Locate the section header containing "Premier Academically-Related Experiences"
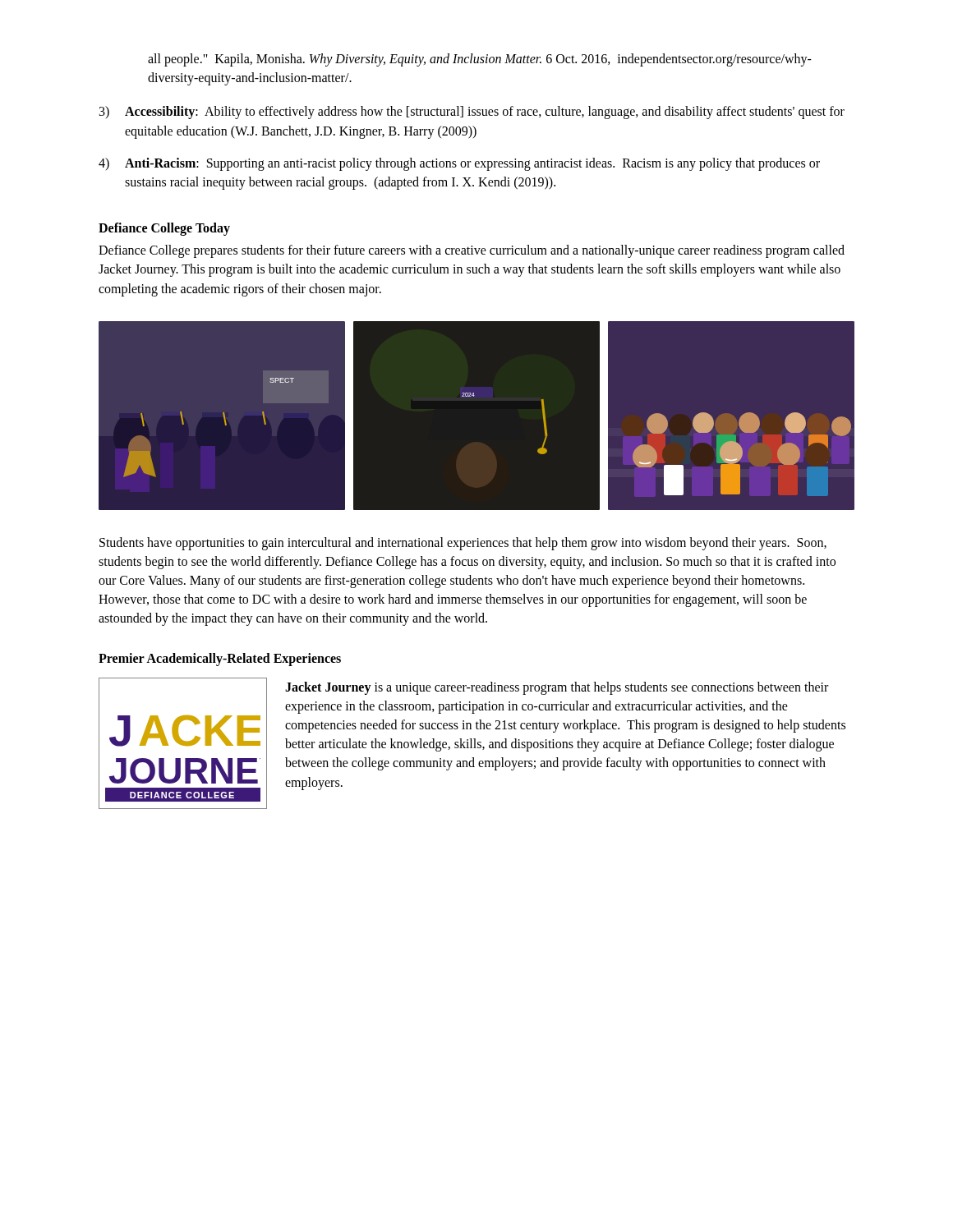This screenshot has width=953, height=1232. coord(220,658)
